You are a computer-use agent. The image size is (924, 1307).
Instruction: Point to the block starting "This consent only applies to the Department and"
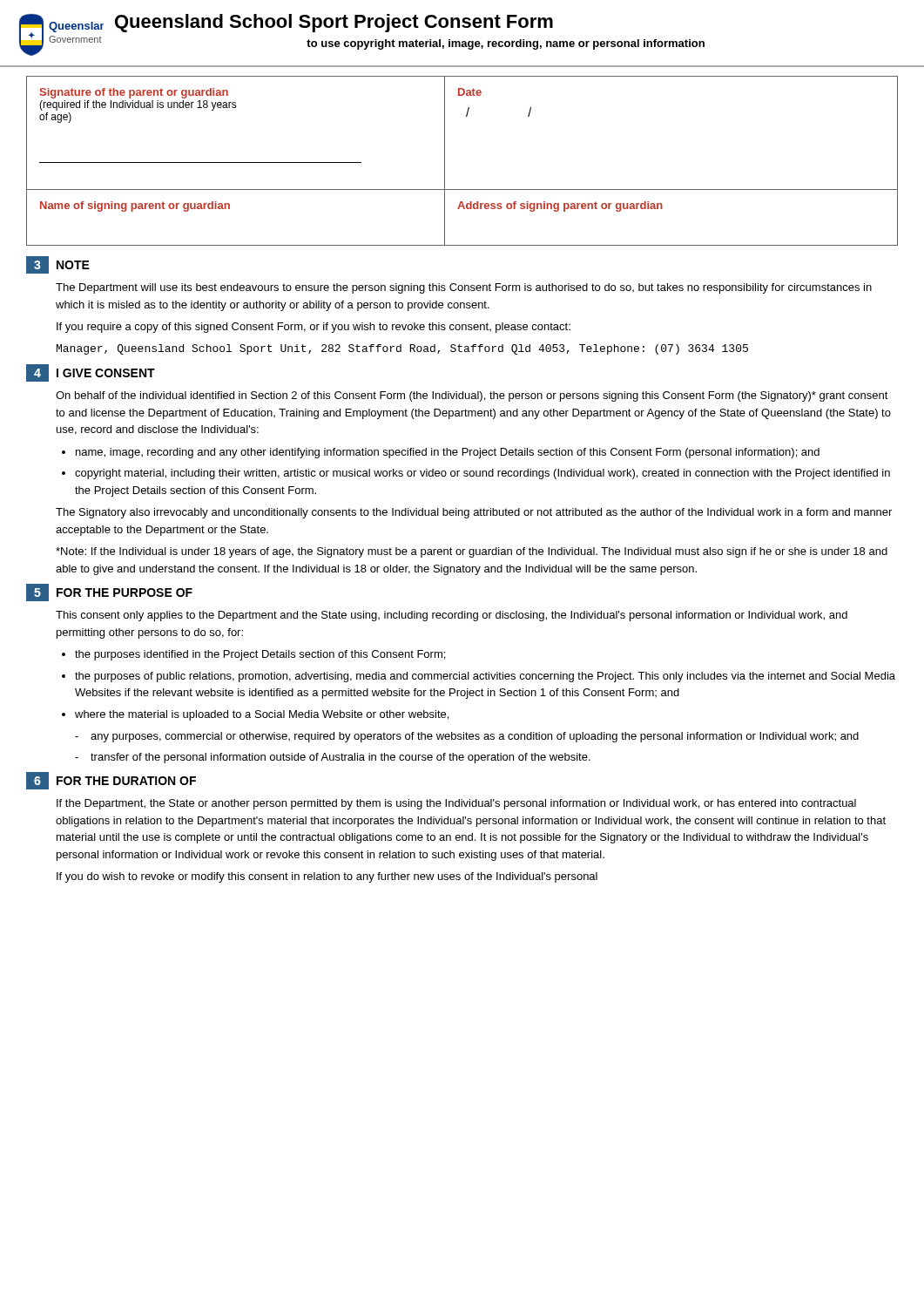point(477,623)
